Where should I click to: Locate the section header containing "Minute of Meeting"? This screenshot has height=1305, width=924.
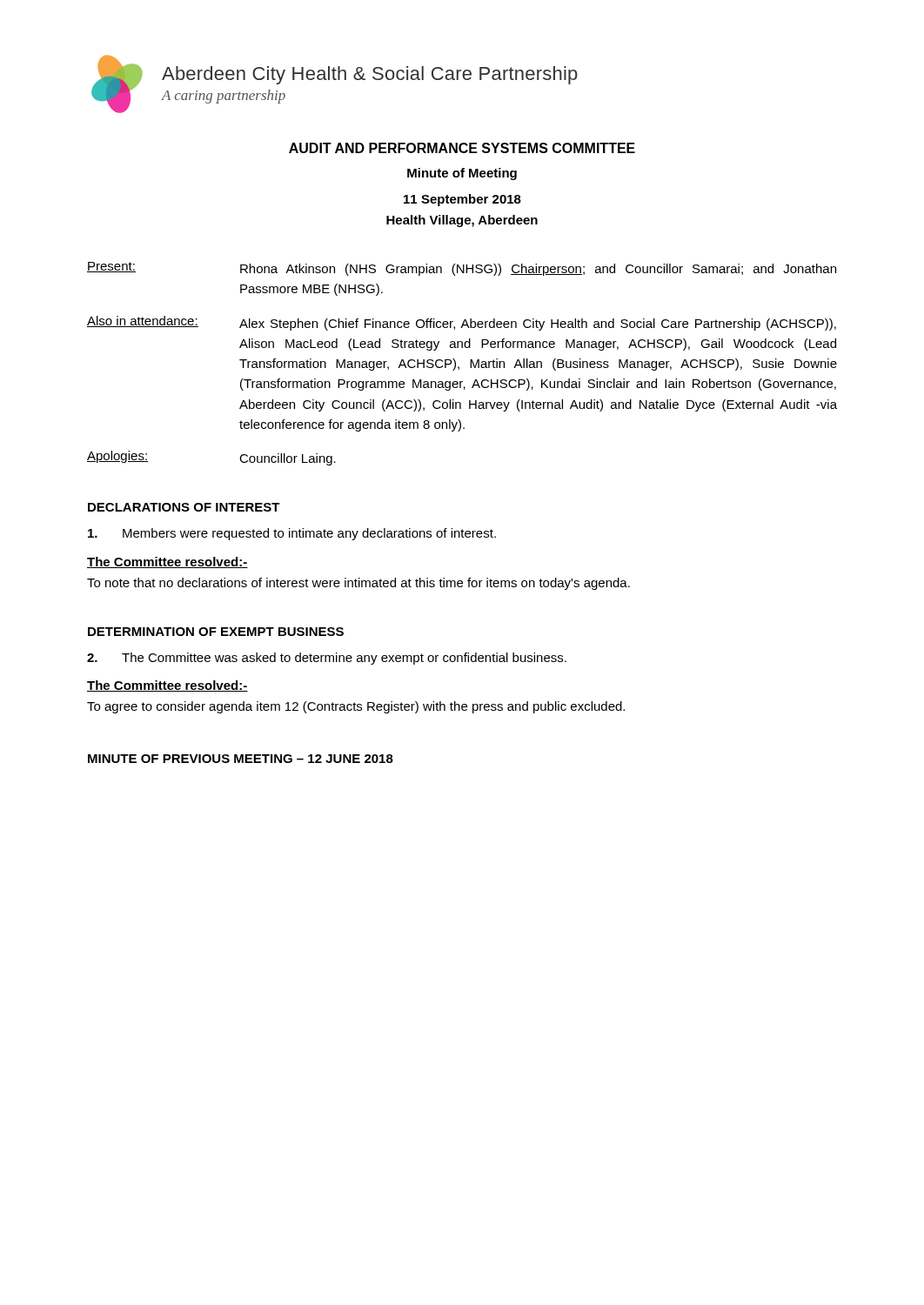tap(462, 173)
